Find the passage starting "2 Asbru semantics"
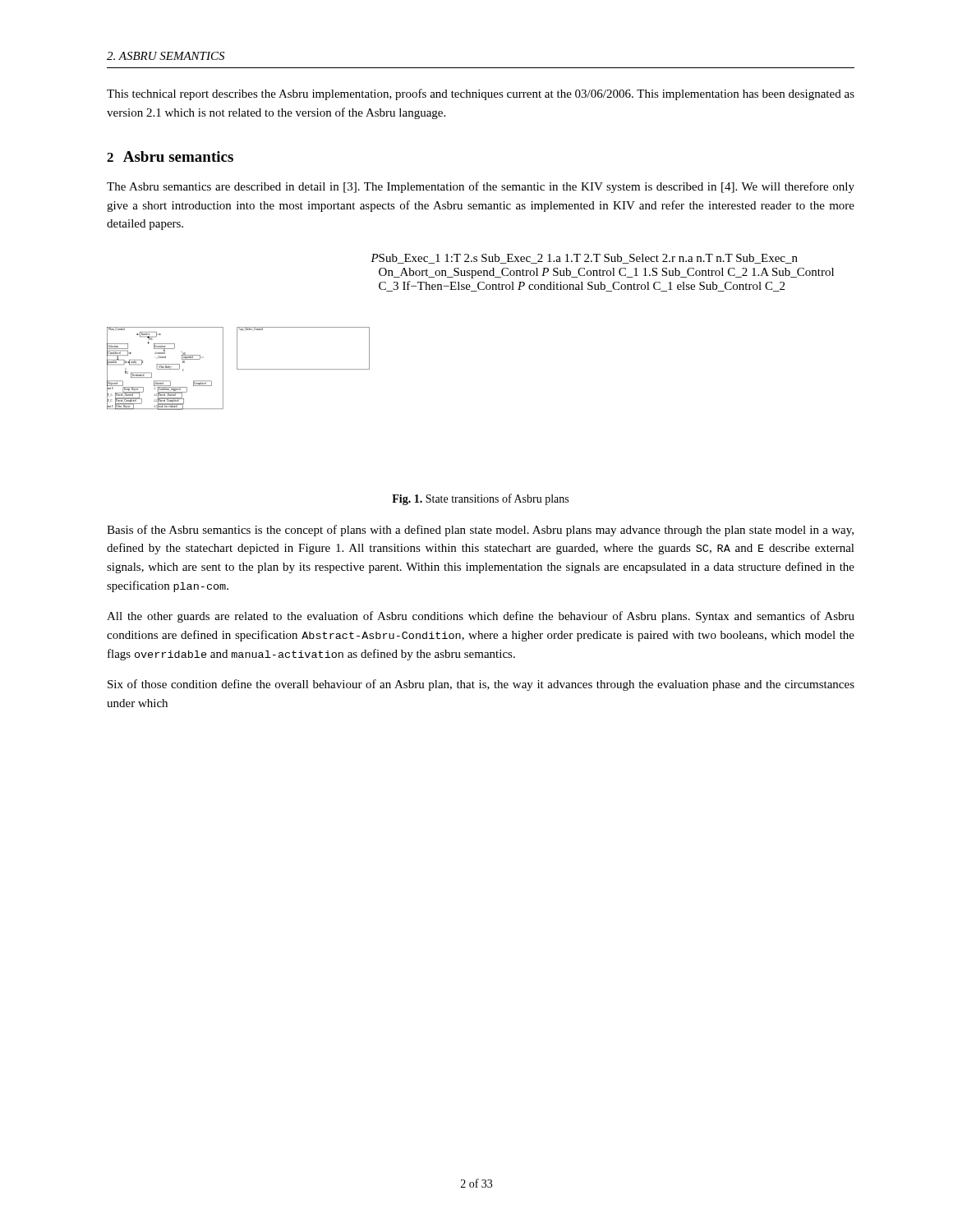Image resolution: width=953 pixels, height=1232 pixels. click(x=170, y=156)
